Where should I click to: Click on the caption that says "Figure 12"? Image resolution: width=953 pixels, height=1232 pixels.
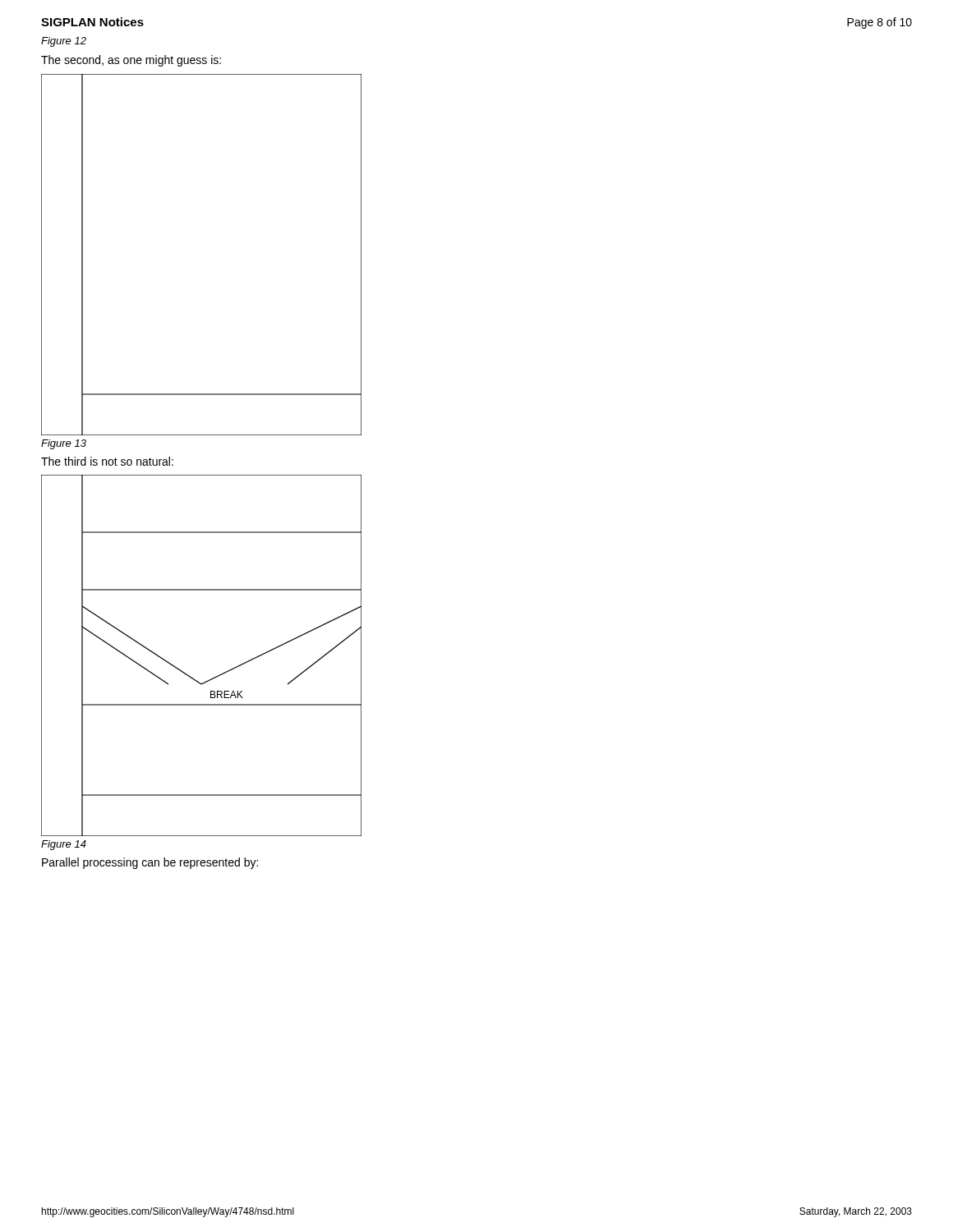tap(64, 41)
